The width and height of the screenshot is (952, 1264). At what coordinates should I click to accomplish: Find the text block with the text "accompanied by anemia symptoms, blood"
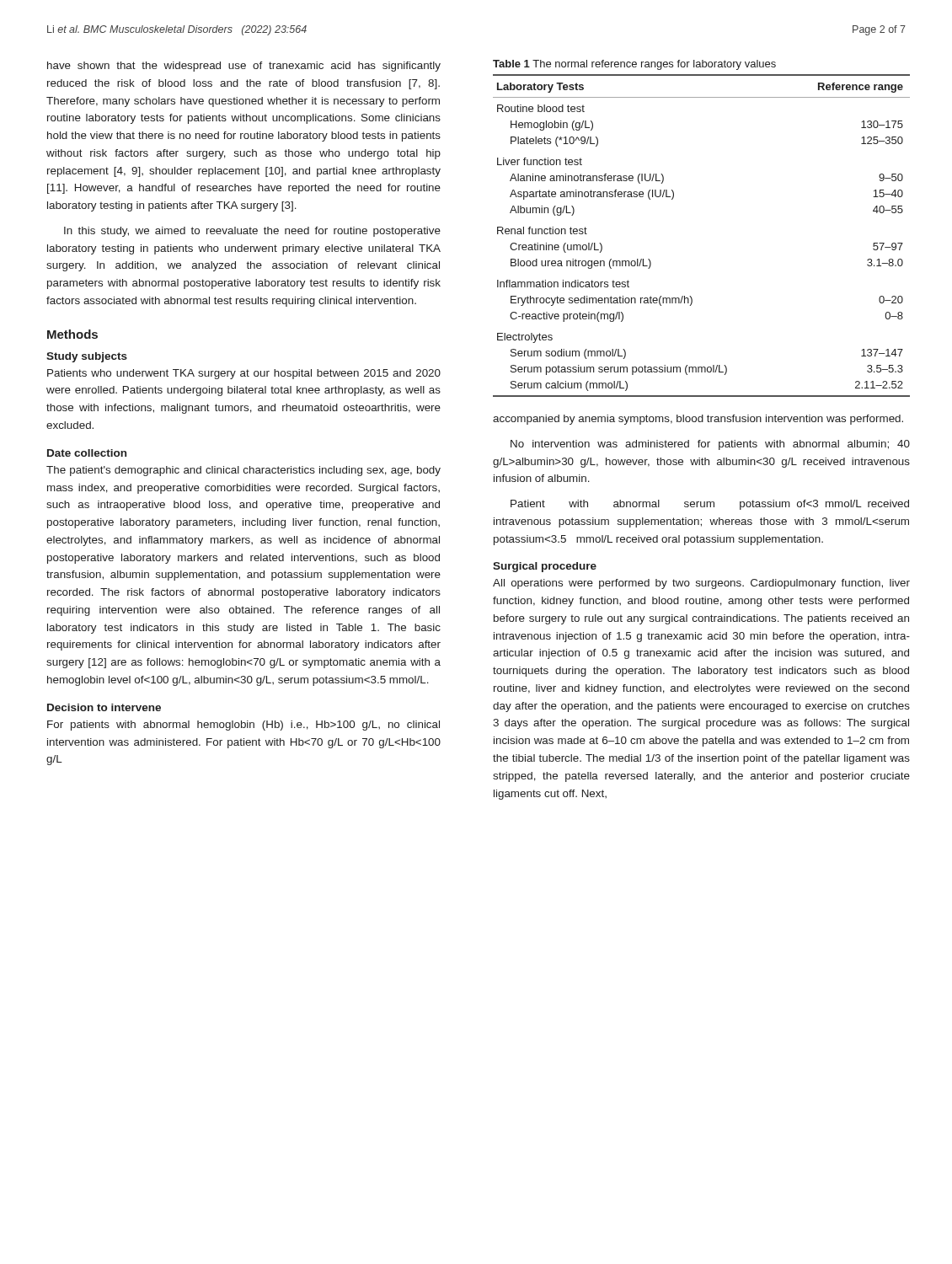[x=699, y=418]
